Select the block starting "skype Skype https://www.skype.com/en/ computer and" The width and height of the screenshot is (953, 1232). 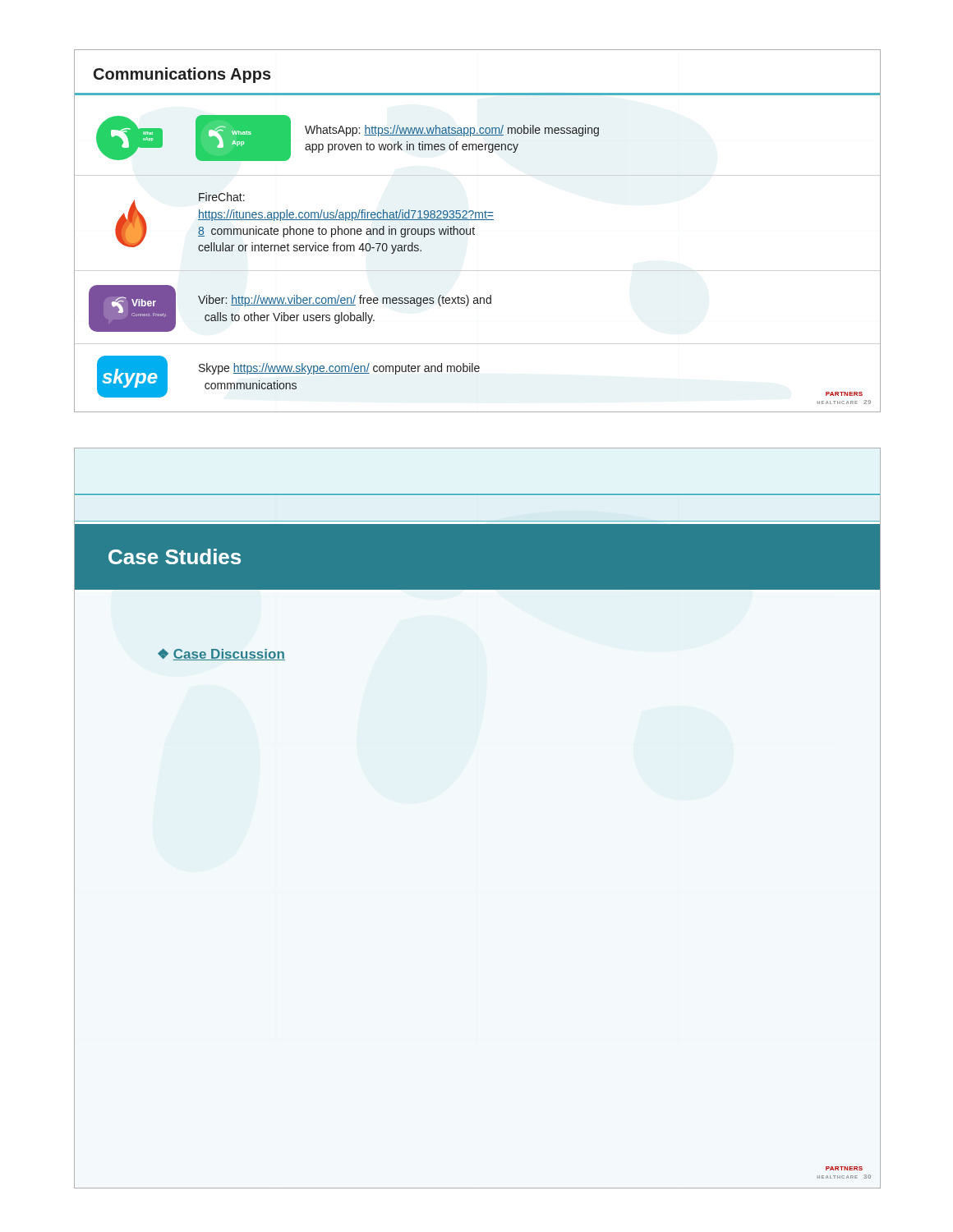tap(477, 377)
